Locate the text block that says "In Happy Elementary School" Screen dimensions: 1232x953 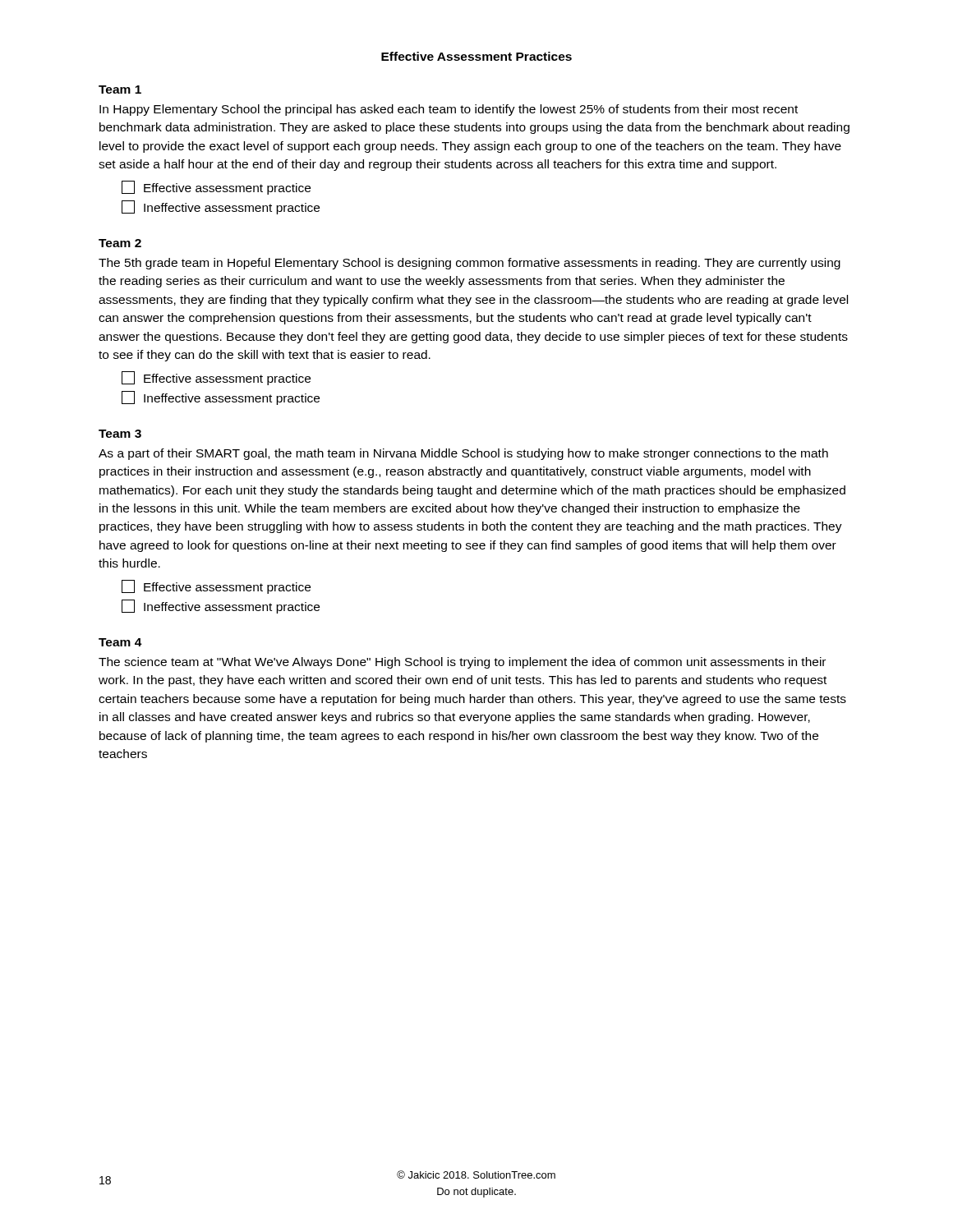474,137
